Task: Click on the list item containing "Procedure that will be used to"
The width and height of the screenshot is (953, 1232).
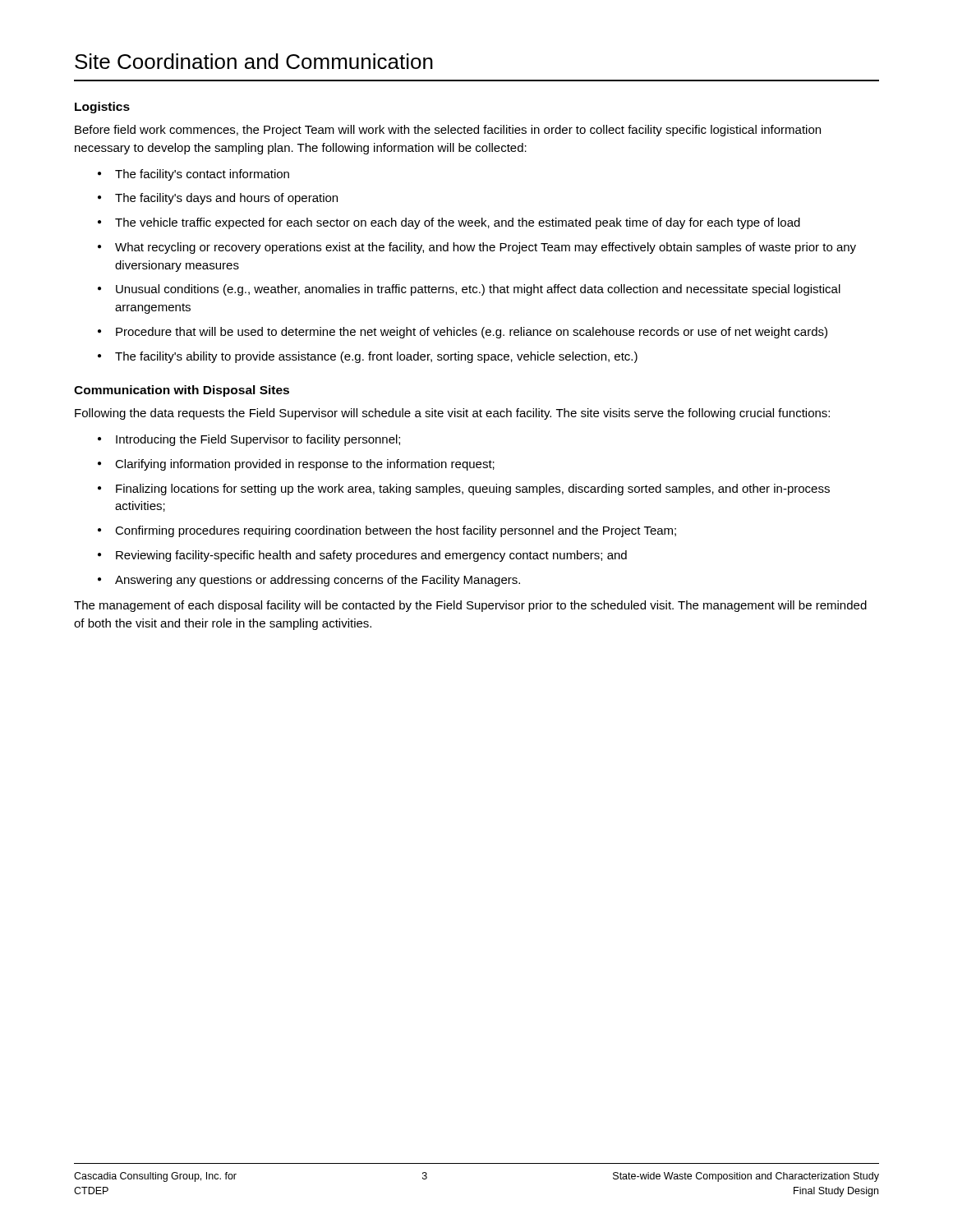Action: pyautogui.click(x=472, y=331)
